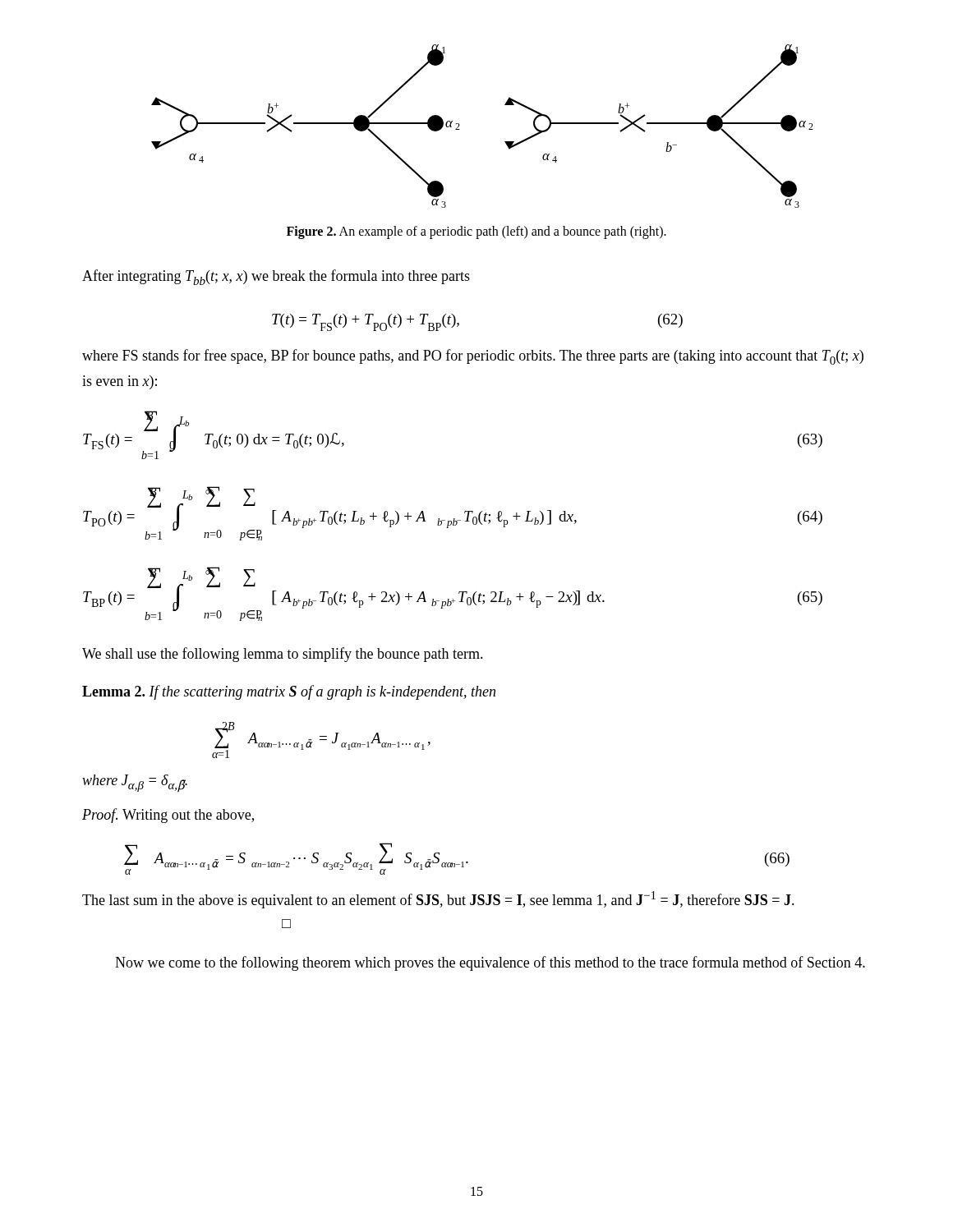953x1232 pixels.
Task: Where is the caption that starts "Figure 2. An example of a"?
Action: [476, 231]
